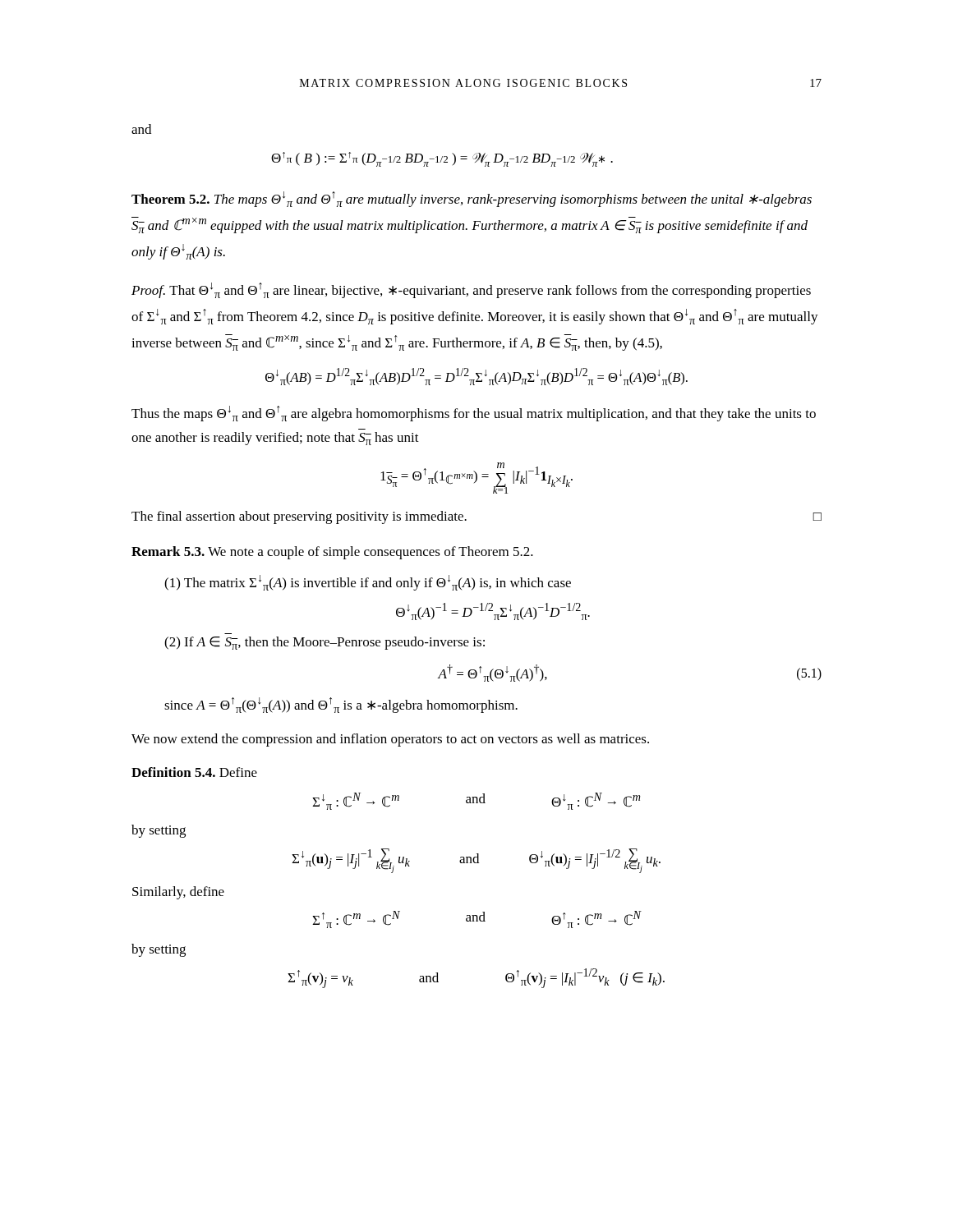Locate the passage starting "Definition 5.4. Define Σ↓π : ℂN → ℂm"

194,772
